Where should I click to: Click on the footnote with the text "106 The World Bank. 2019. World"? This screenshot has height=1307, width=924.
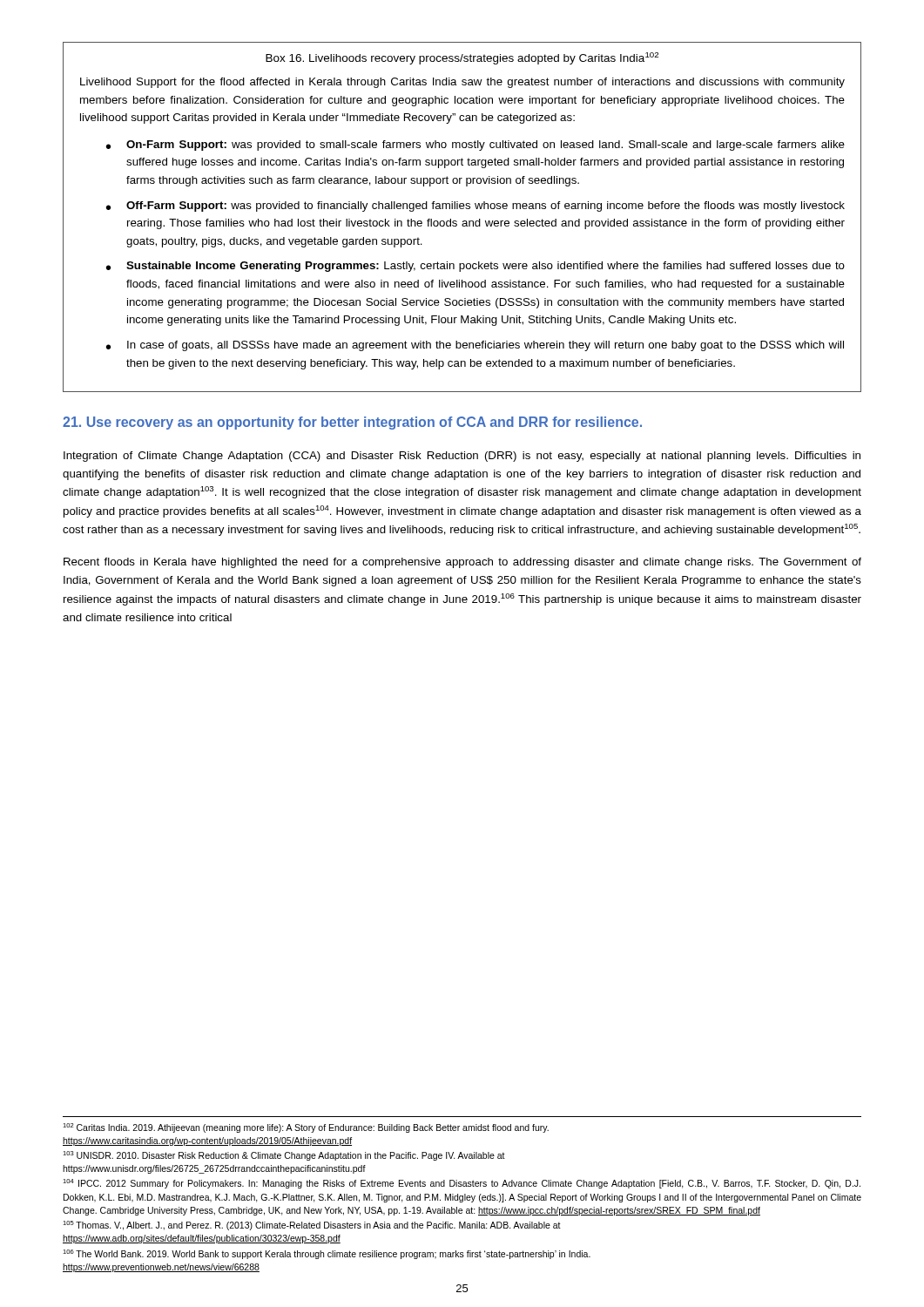pos(327,1260)
